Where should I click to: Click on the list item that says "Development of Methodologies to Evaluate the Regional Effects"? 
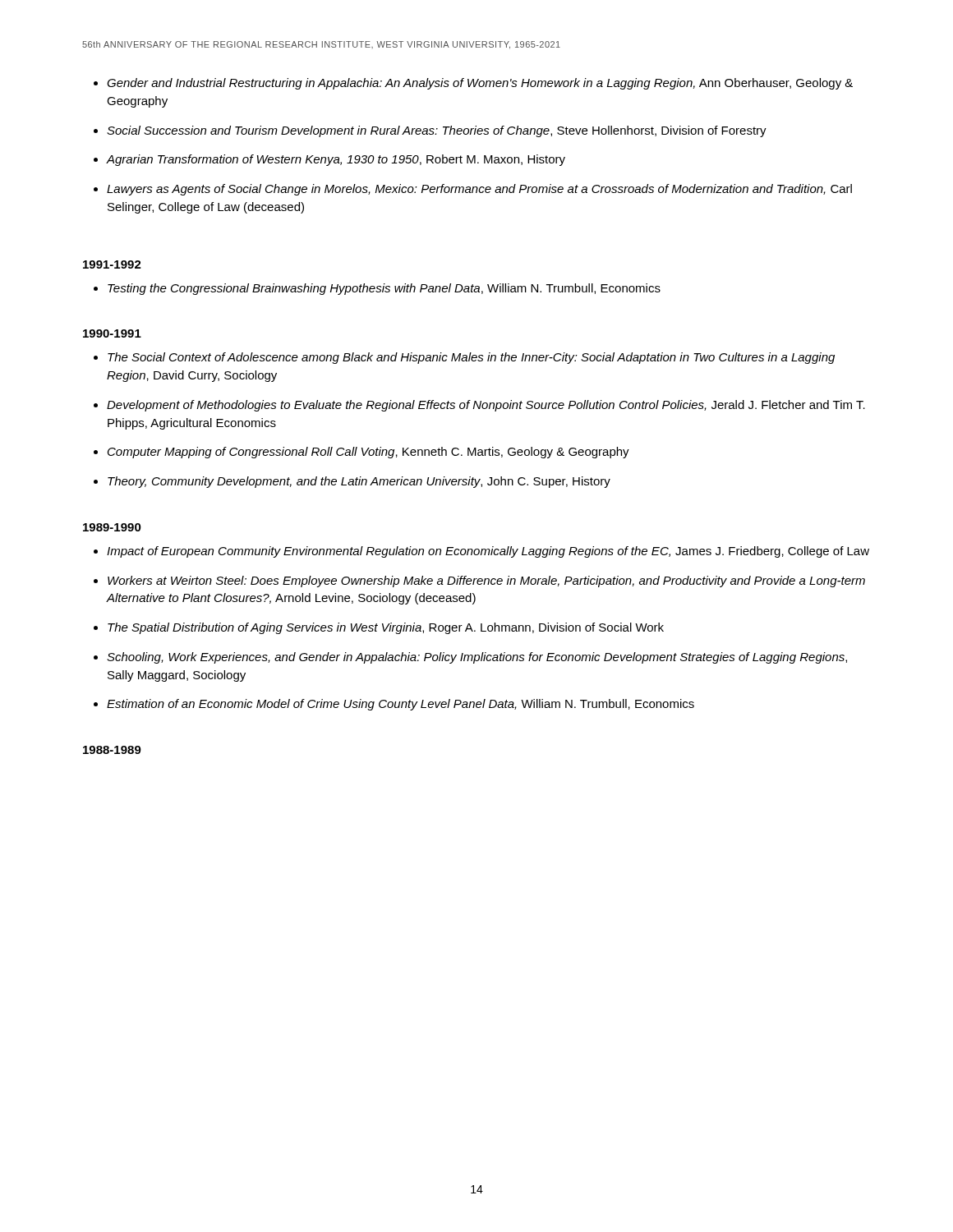tap(489, 414)
